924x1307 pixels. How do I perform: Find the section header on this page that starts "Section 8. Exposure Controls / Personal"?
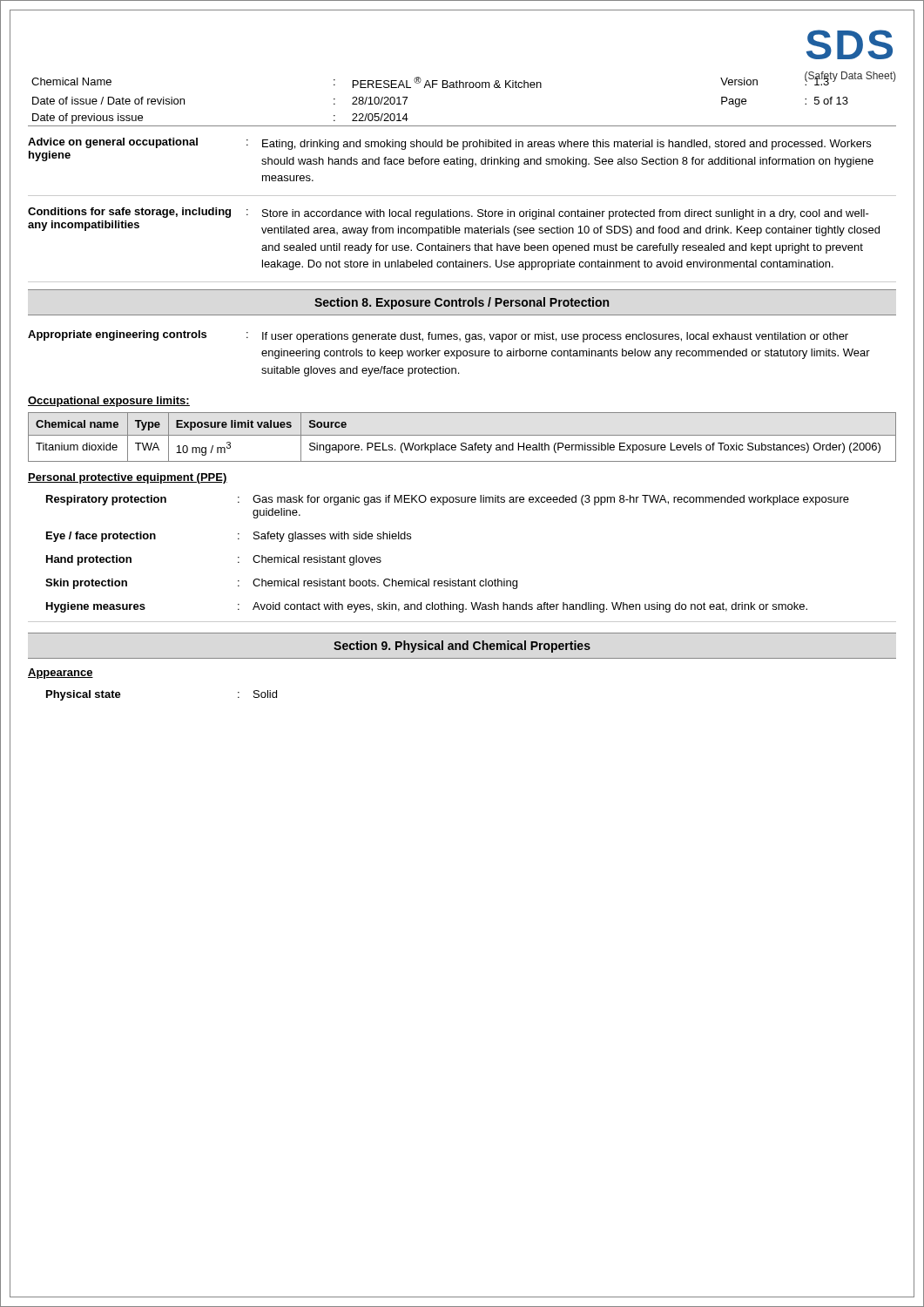coord(462,302)
